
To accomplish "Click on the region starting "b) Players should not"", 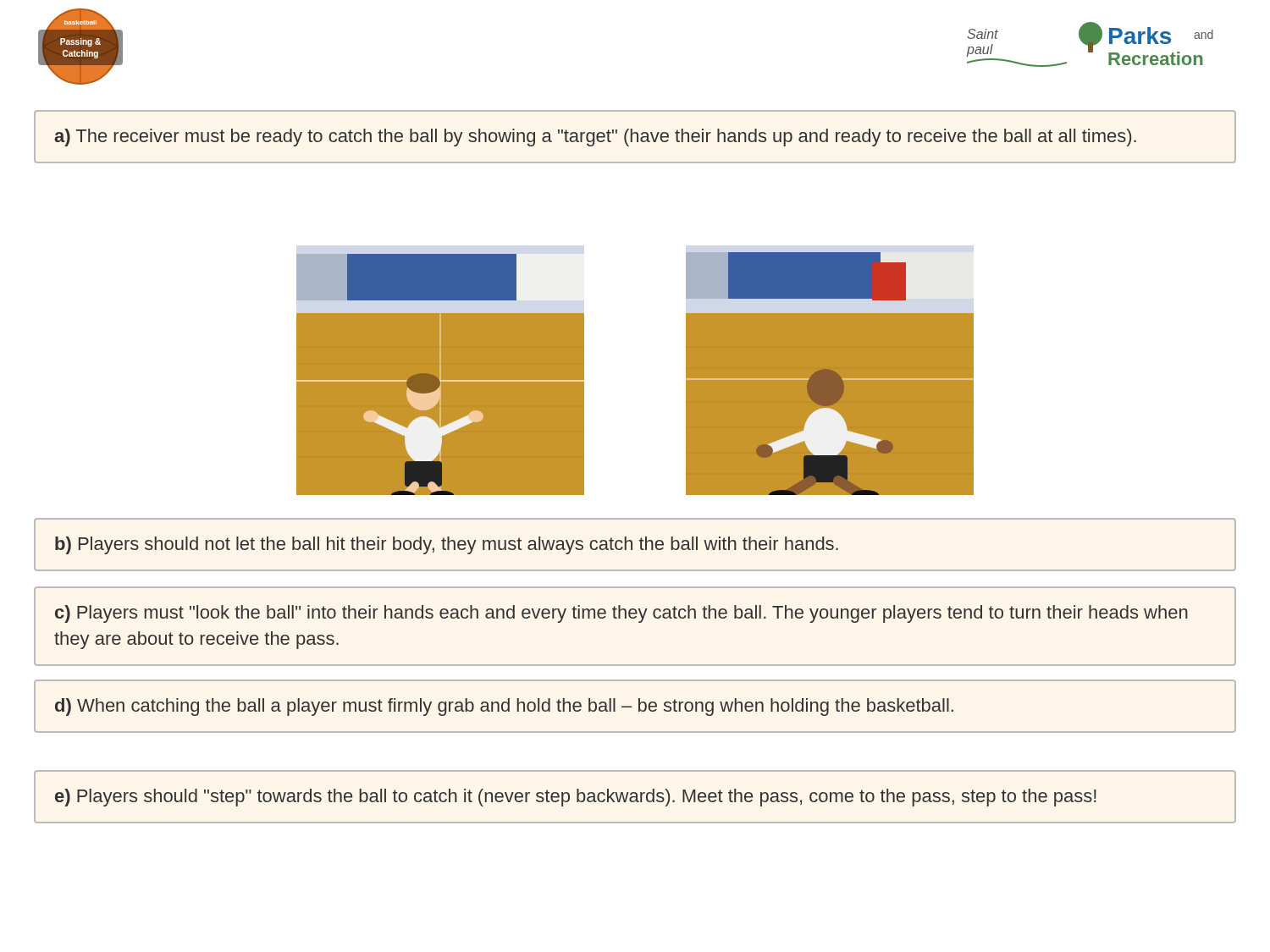I will pos(447,544).
